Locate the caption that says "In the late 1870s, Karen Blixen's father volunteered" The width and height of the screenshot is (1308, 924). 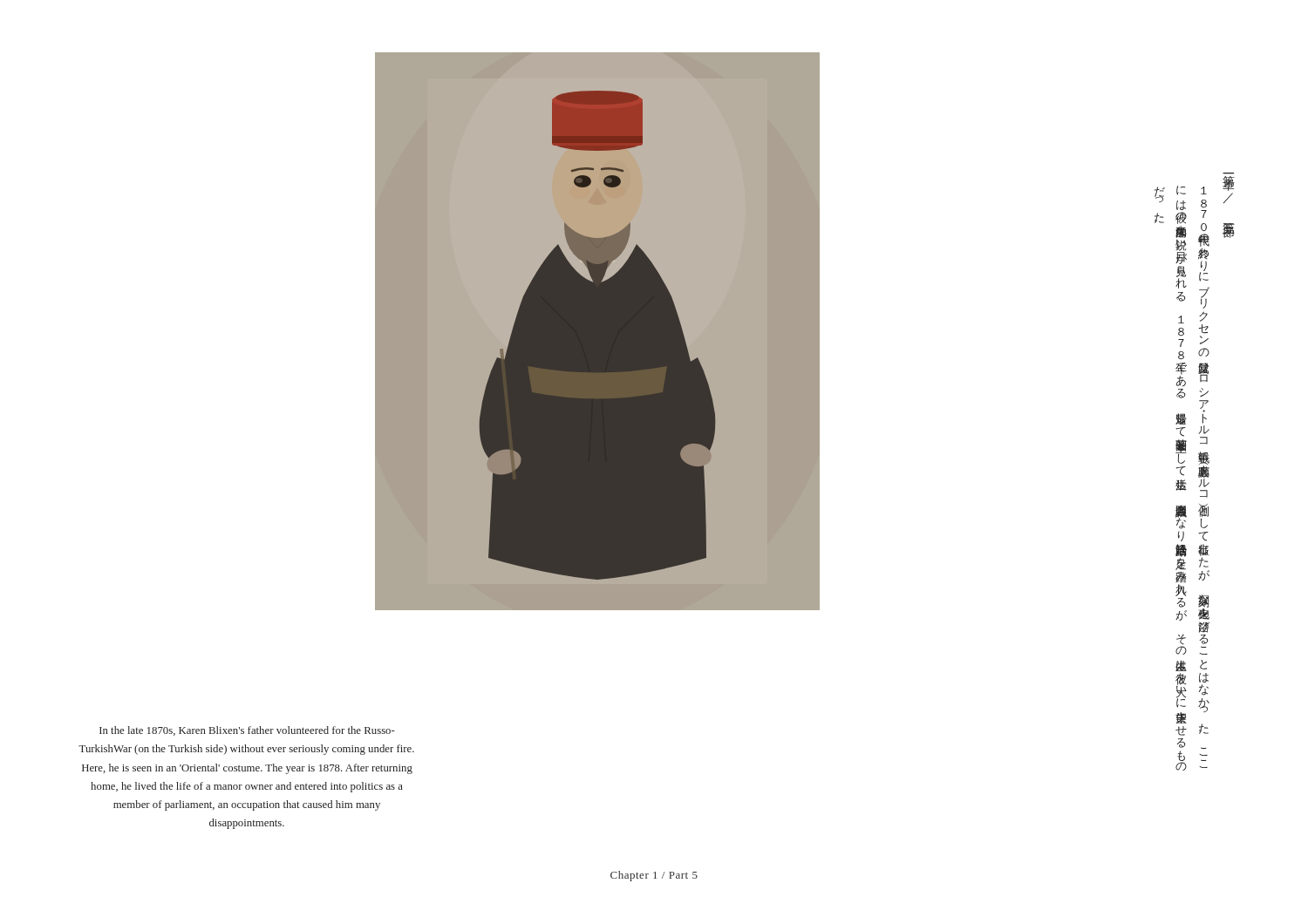pos(247,777)
